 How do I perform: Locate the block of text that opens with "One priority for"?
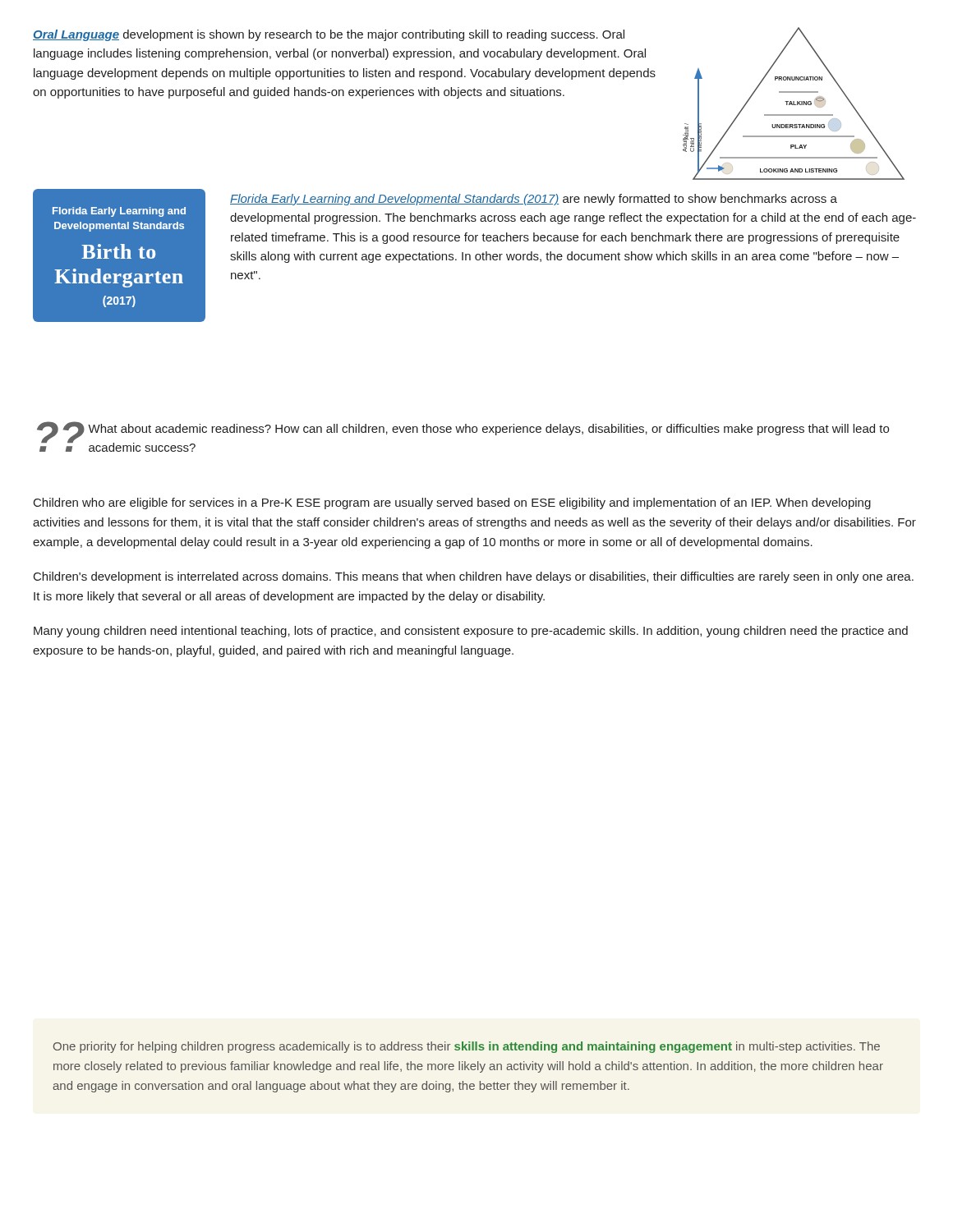pos(468,1066)
